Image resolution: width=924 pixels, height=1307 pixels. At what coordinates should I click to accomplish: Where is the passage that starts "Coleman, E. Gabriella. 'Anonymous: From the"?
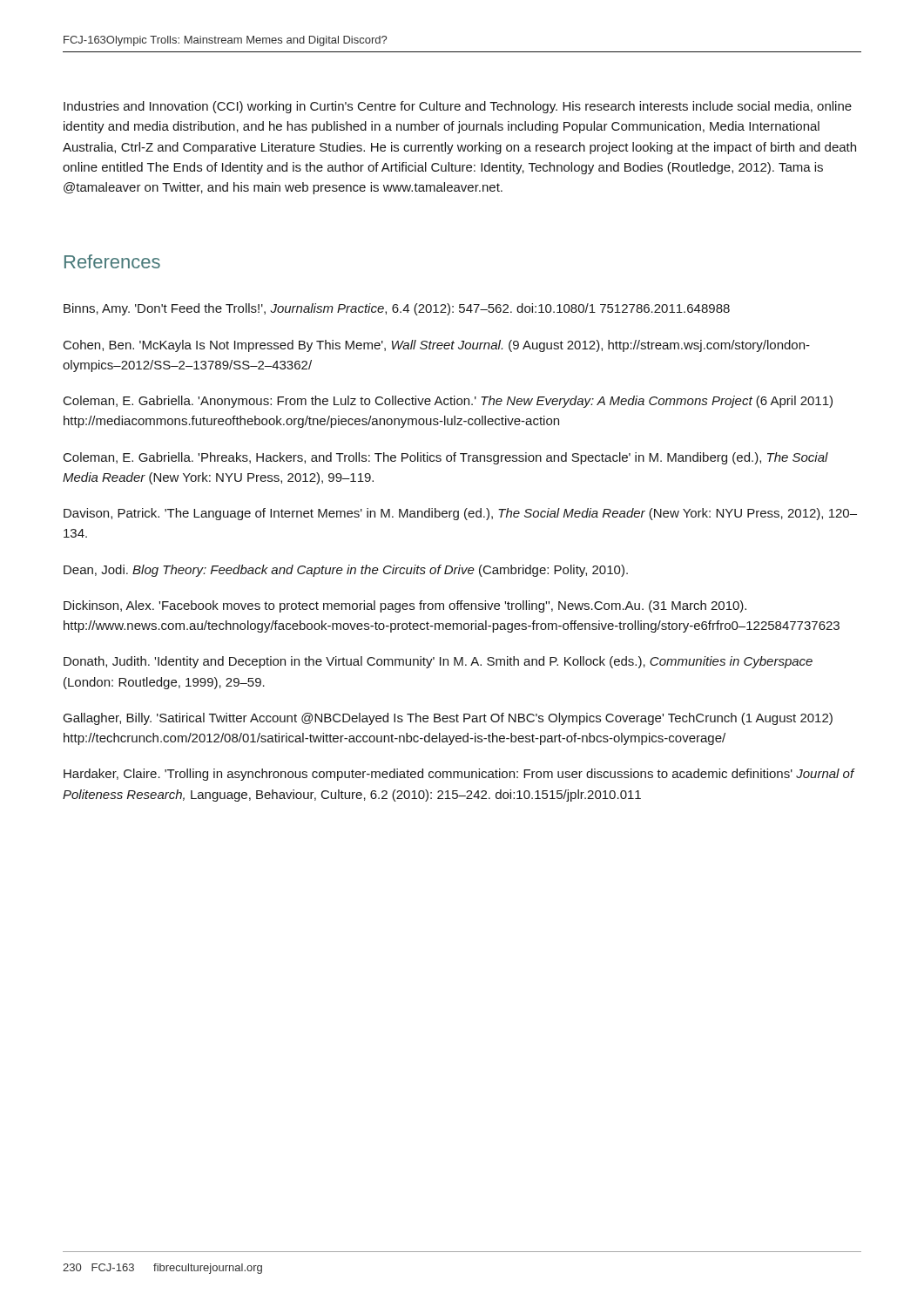(448, 411)
